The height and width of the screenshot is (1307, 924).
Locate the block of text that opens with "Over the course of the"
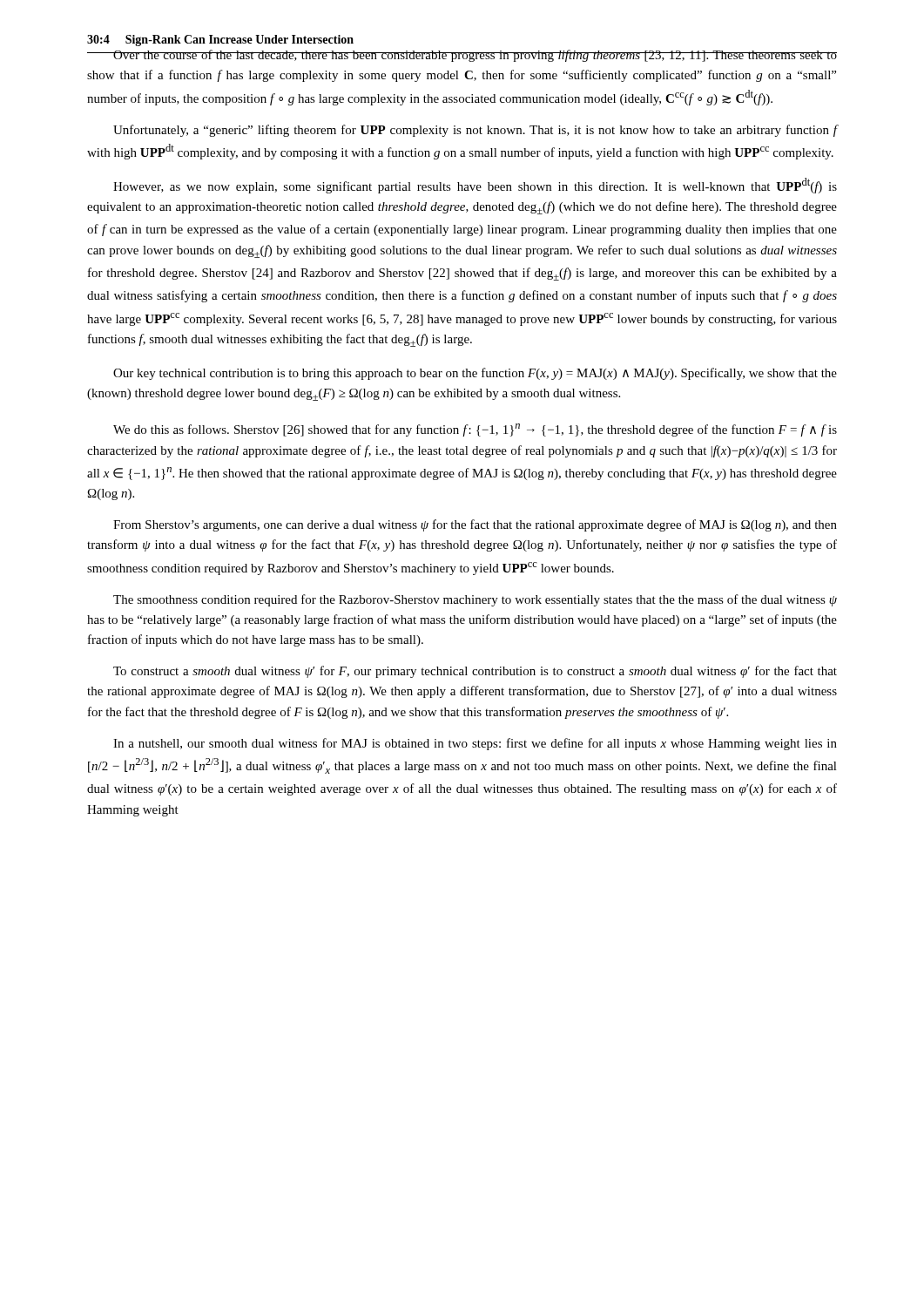(462, 76)
